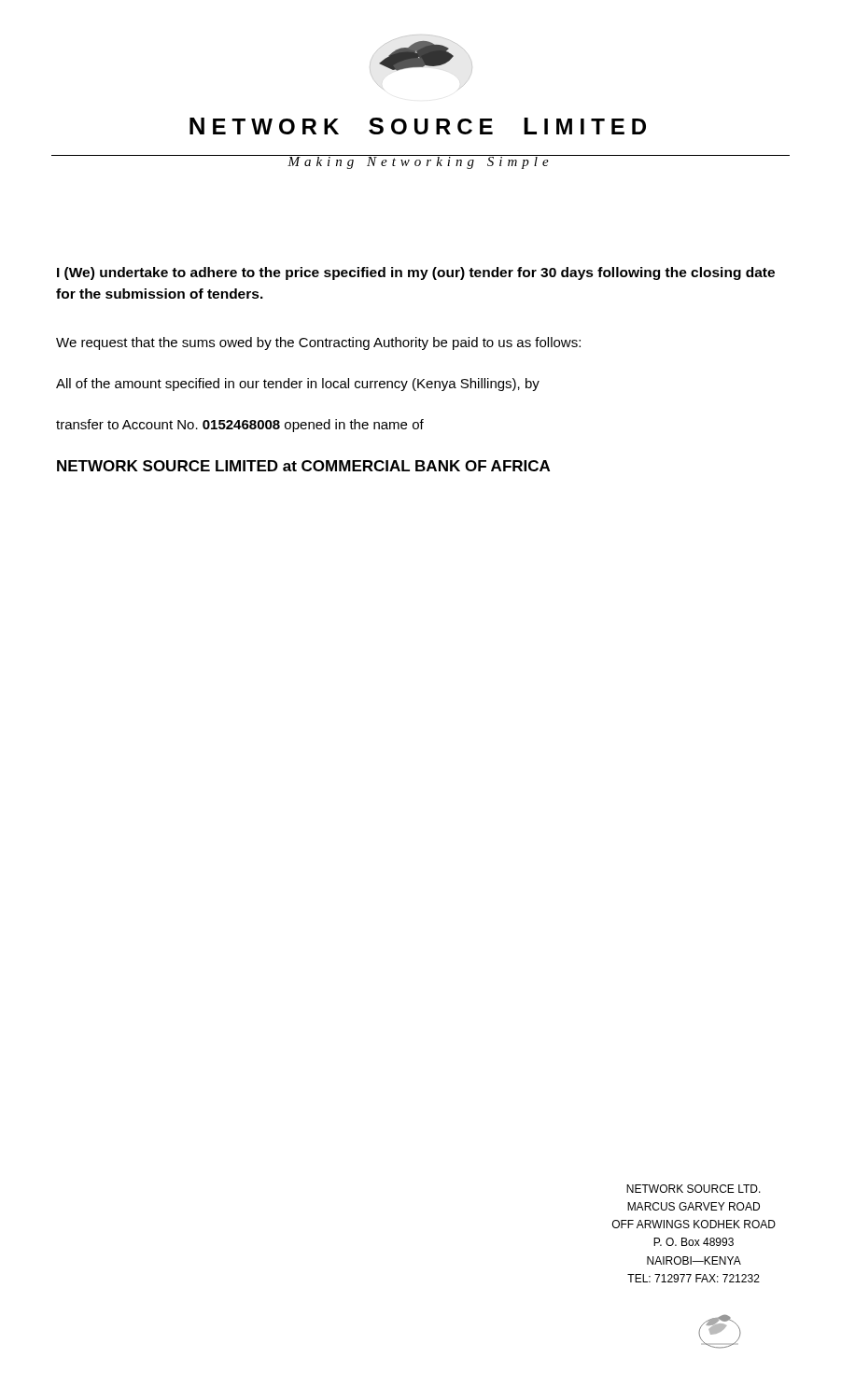Select the text that says "Making Networking Simple"
Image resolution: width=841 pixels, height=1400 pixels.
(420, 161)
